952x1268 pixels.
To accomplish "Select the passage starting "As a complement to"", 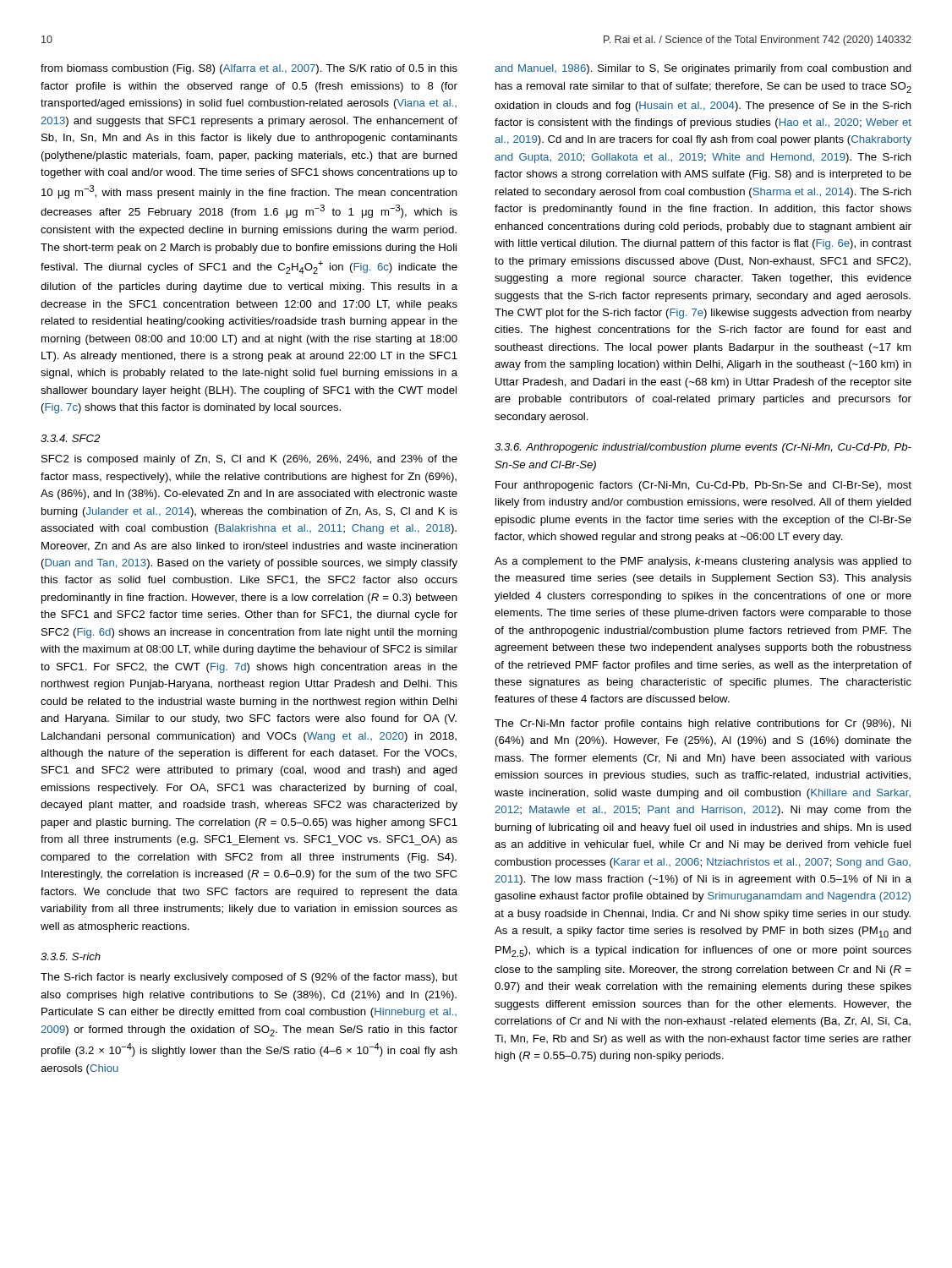I will (703, 631).
